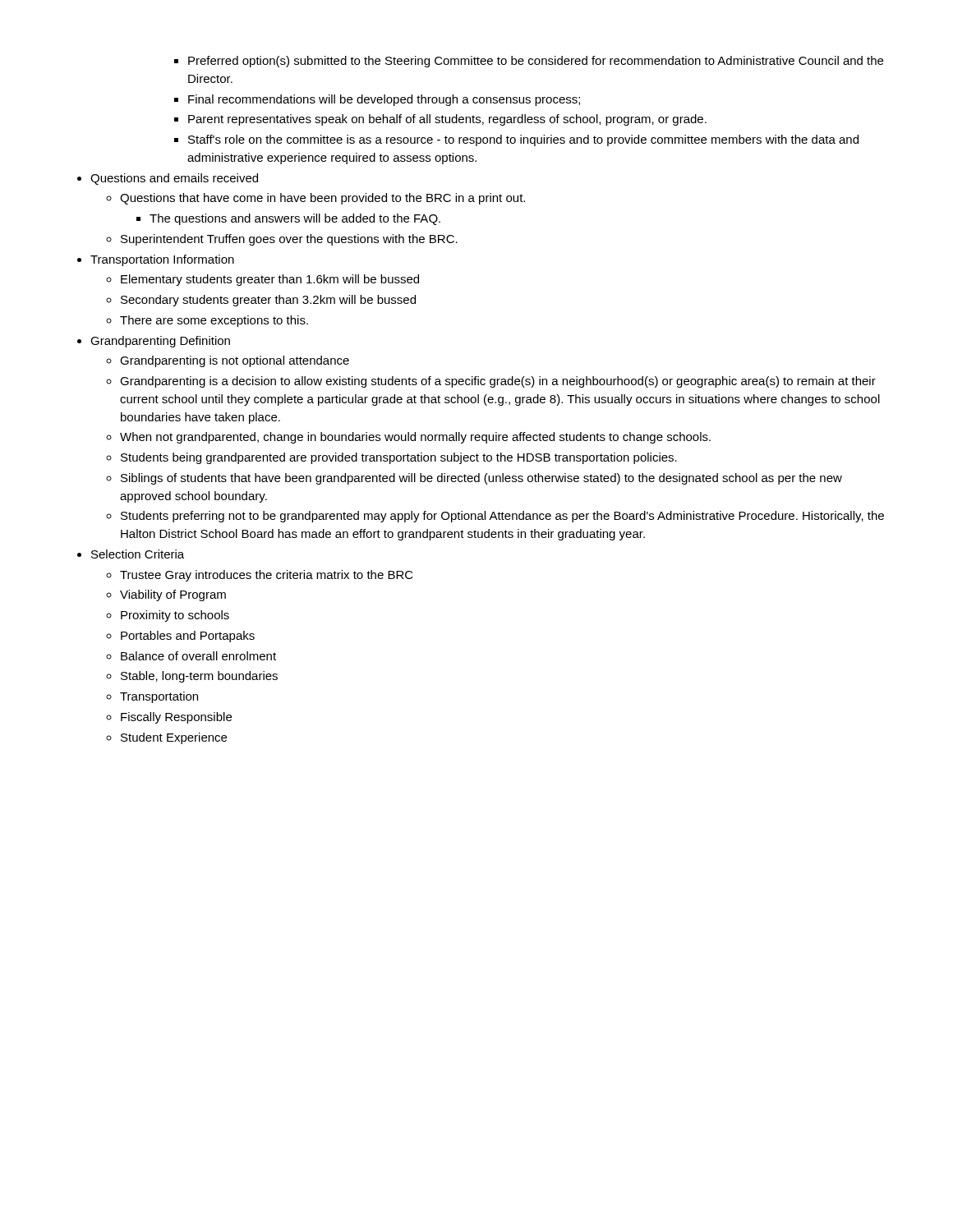Navigate to the text block starting "Proximity to schools"
953x1232 pixels.
pos(175,615)
